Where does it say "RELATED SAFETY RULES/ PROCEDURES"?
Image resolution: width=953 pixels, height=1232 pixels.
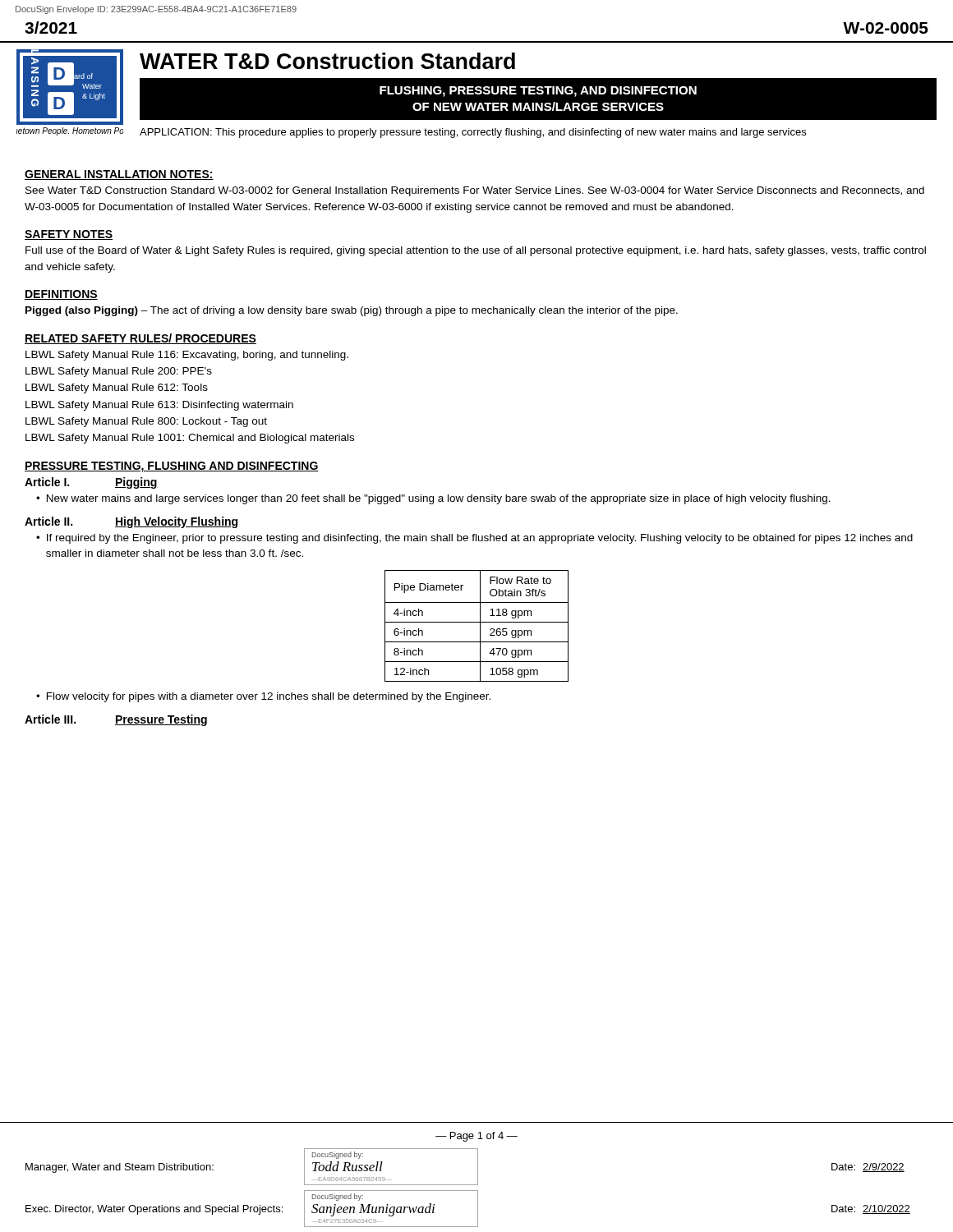[140, 338]
